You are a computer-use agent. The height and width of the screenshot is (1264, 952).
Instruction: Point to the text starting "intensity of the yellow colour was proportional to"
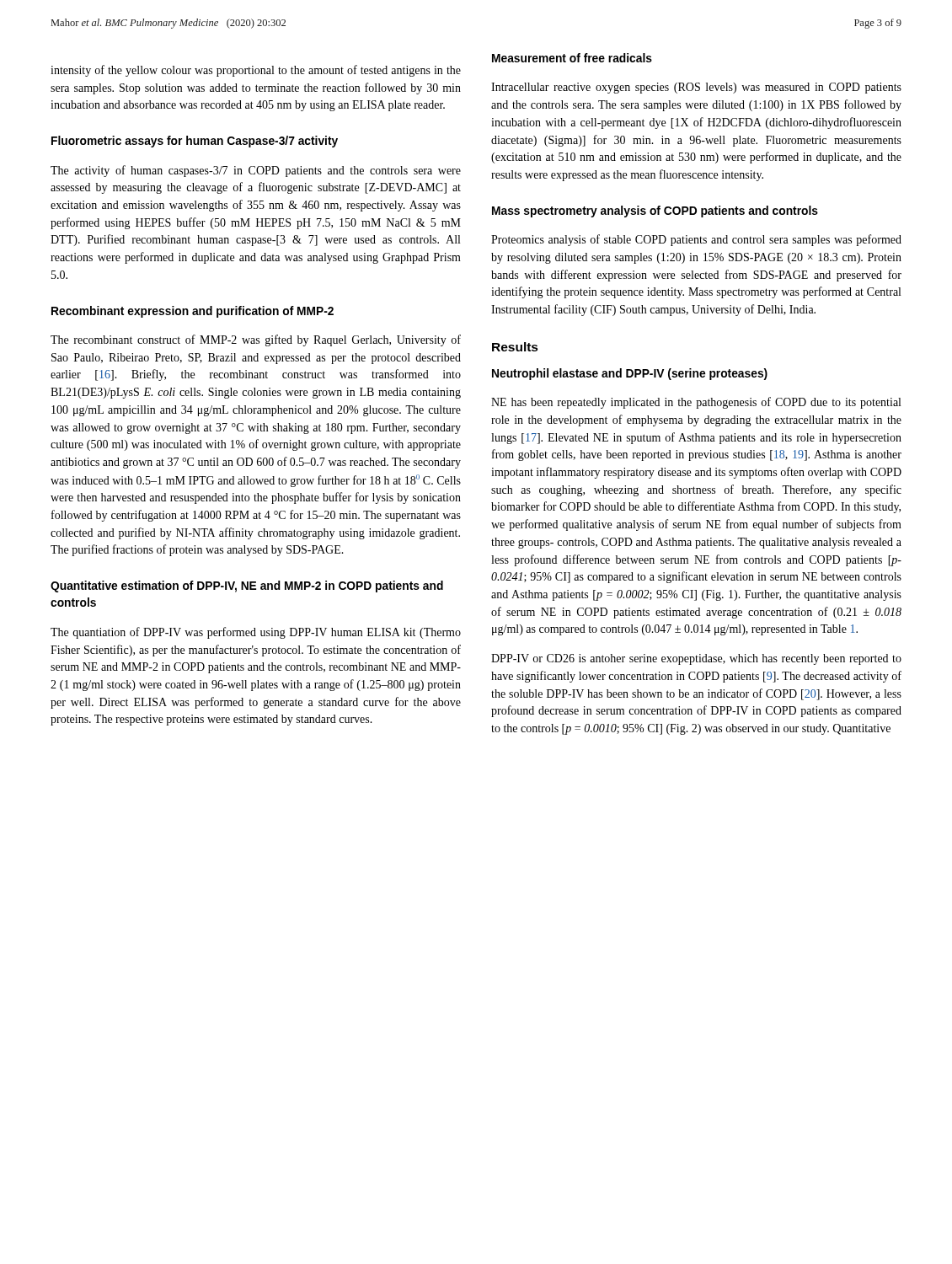point(256,89)
